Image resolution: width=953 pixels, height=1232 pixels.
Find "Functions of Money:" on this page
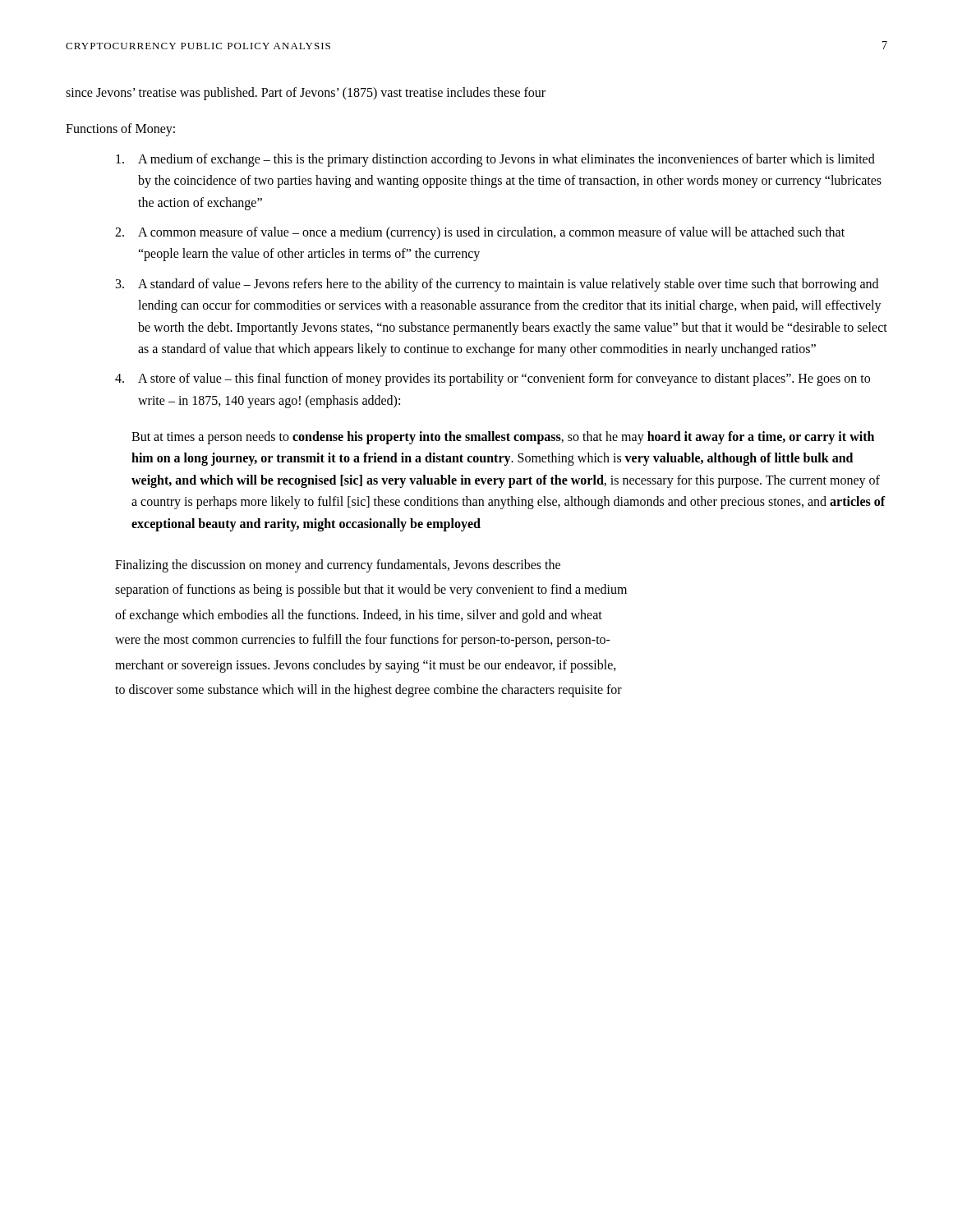point(121,129)
